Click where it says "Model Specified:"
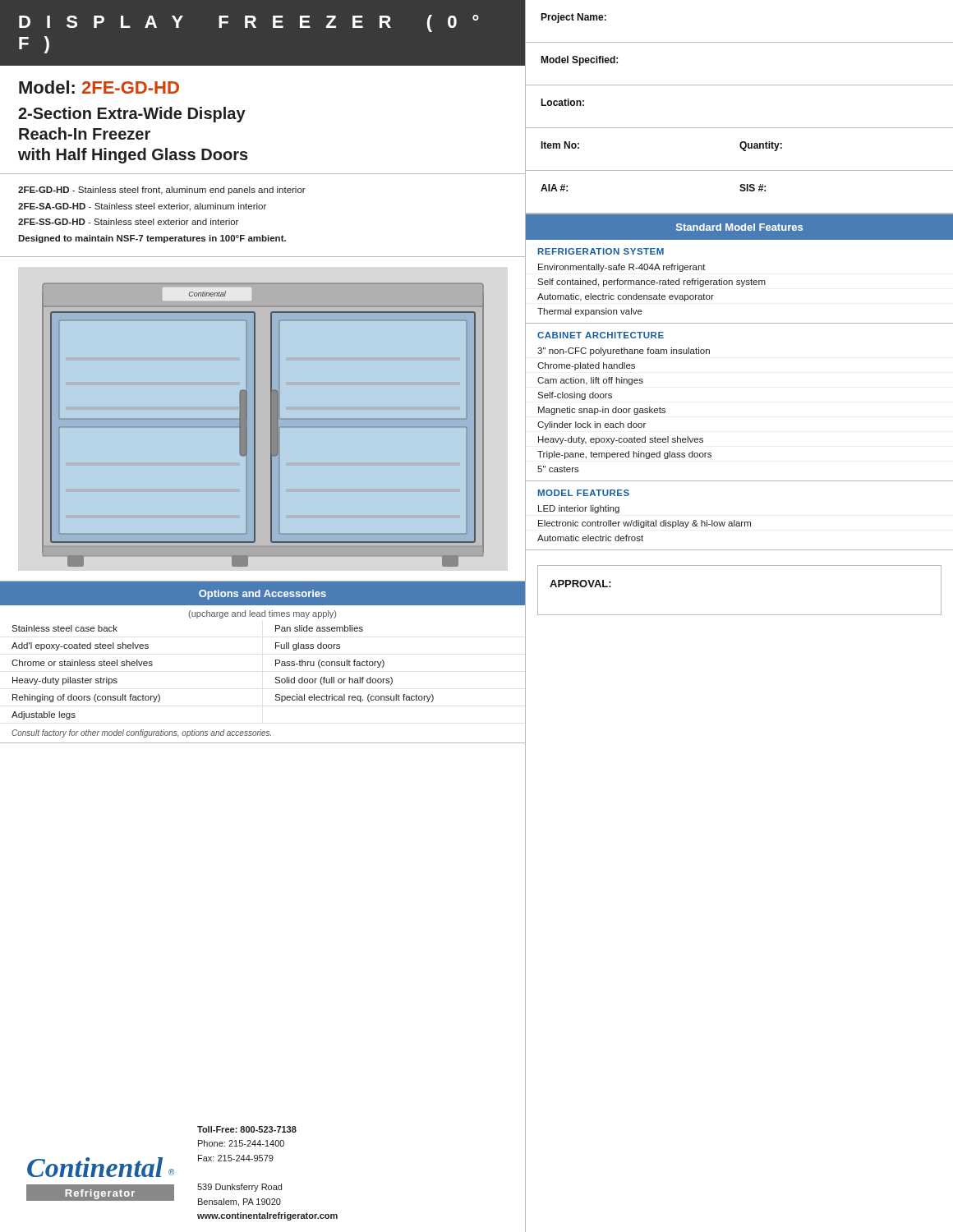The height and width of the screenshot is (1232, 953). [579, 61]
